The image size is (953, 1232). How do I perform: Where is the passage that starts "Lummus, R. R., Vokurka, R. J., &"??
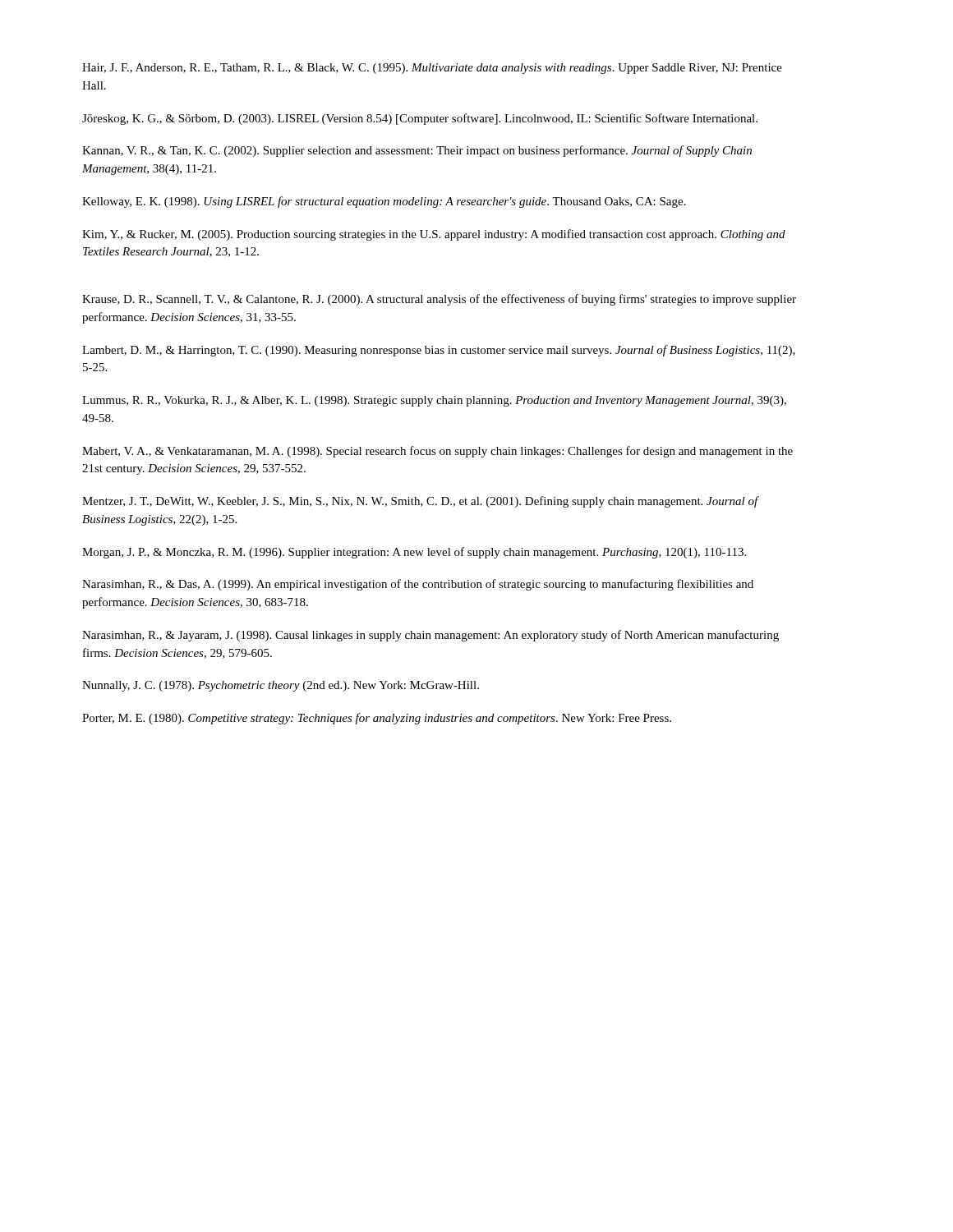coord(440,410)
